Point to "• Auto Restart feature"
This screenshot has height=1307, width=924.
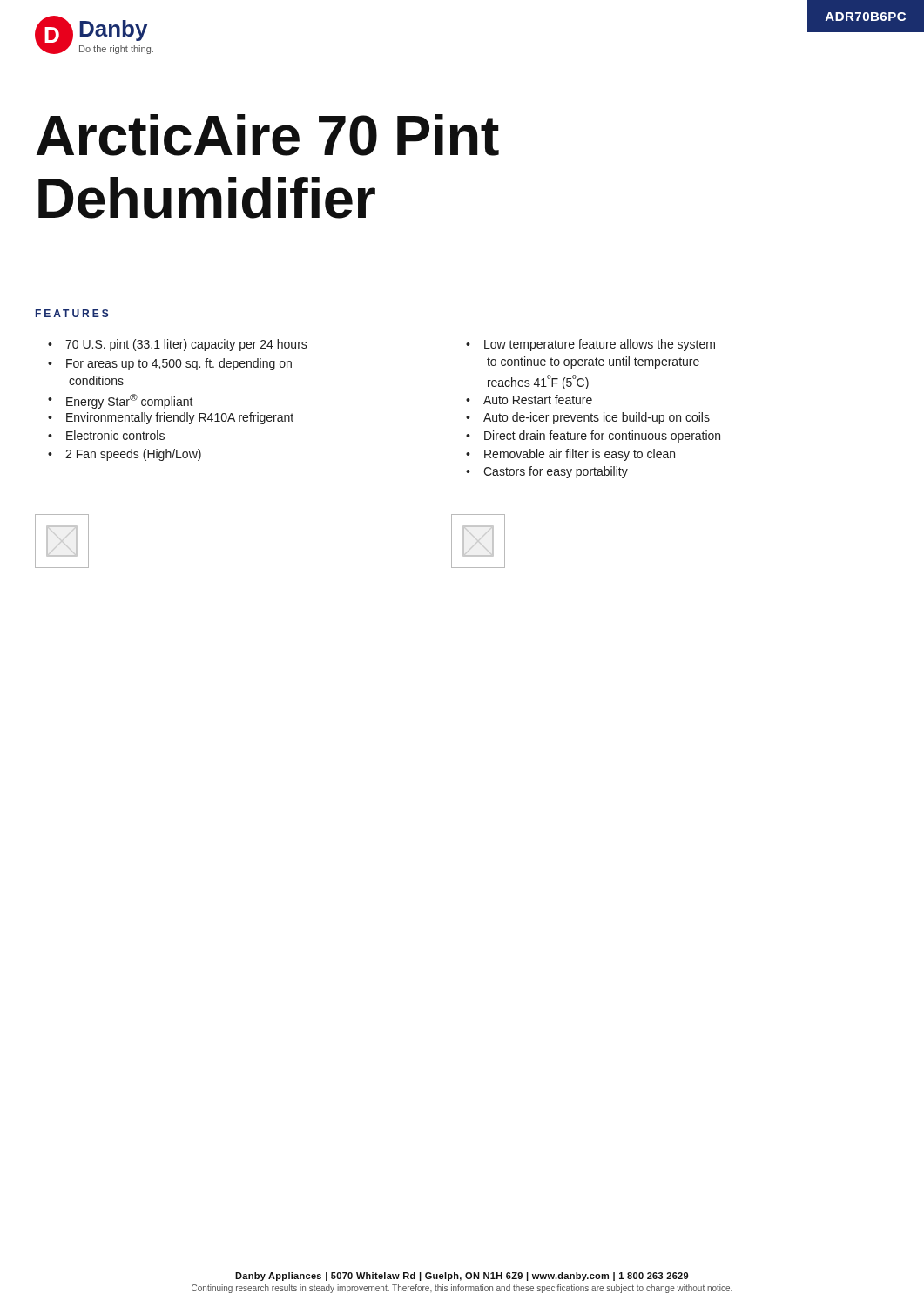point(529,400)
